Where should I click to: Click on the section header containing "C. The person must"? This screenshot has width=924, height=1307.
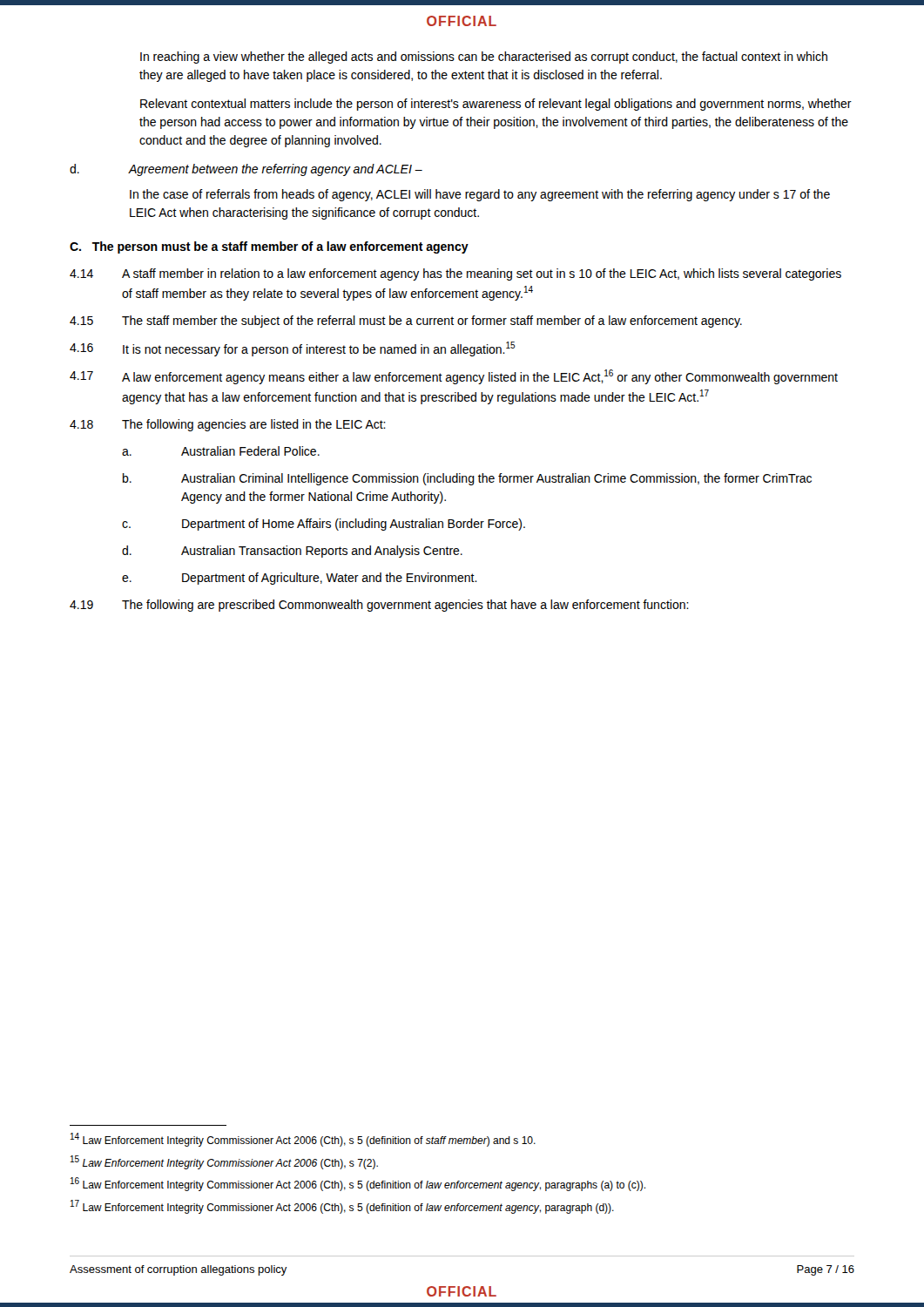tap(269, 247)
